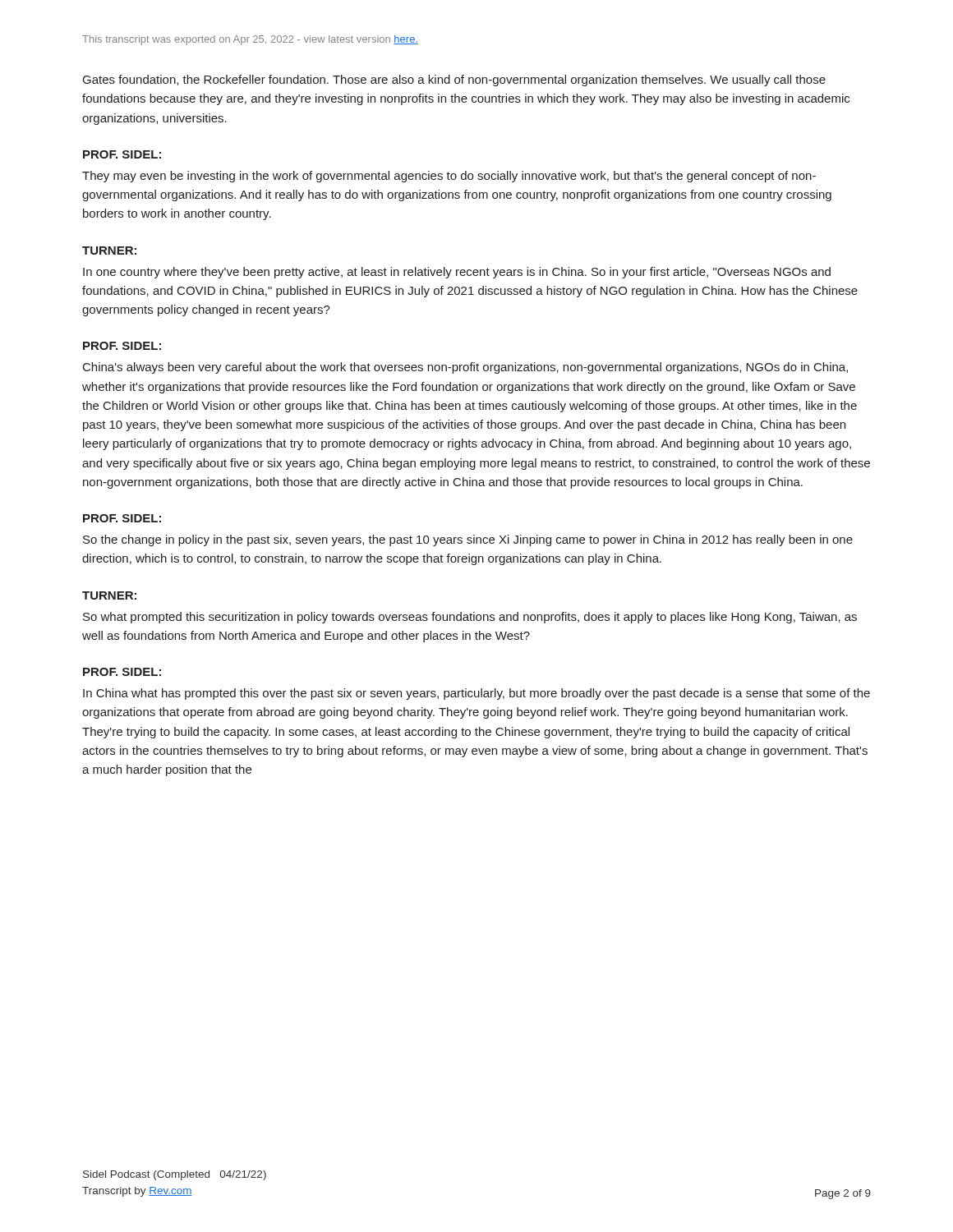Find the block on this page that starts "Gates foundation, the Rockefeller foundation. Those"
Screen dimensions: 1232x953
click(466, 98)
